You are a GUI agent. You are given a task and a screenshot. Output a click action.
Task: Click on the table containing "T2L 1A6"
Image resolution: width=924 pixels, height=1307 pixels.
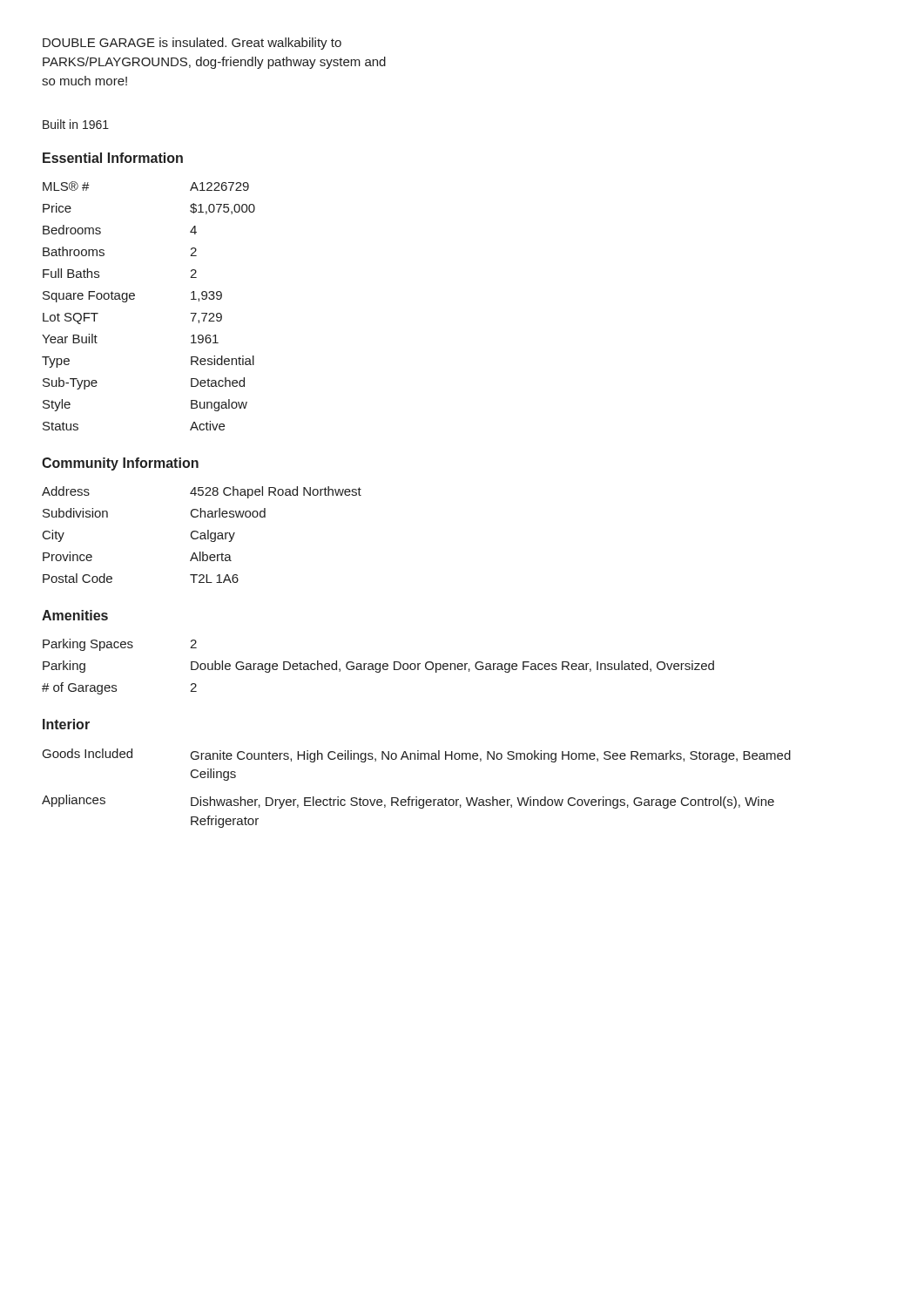click(x=462, y=534)
